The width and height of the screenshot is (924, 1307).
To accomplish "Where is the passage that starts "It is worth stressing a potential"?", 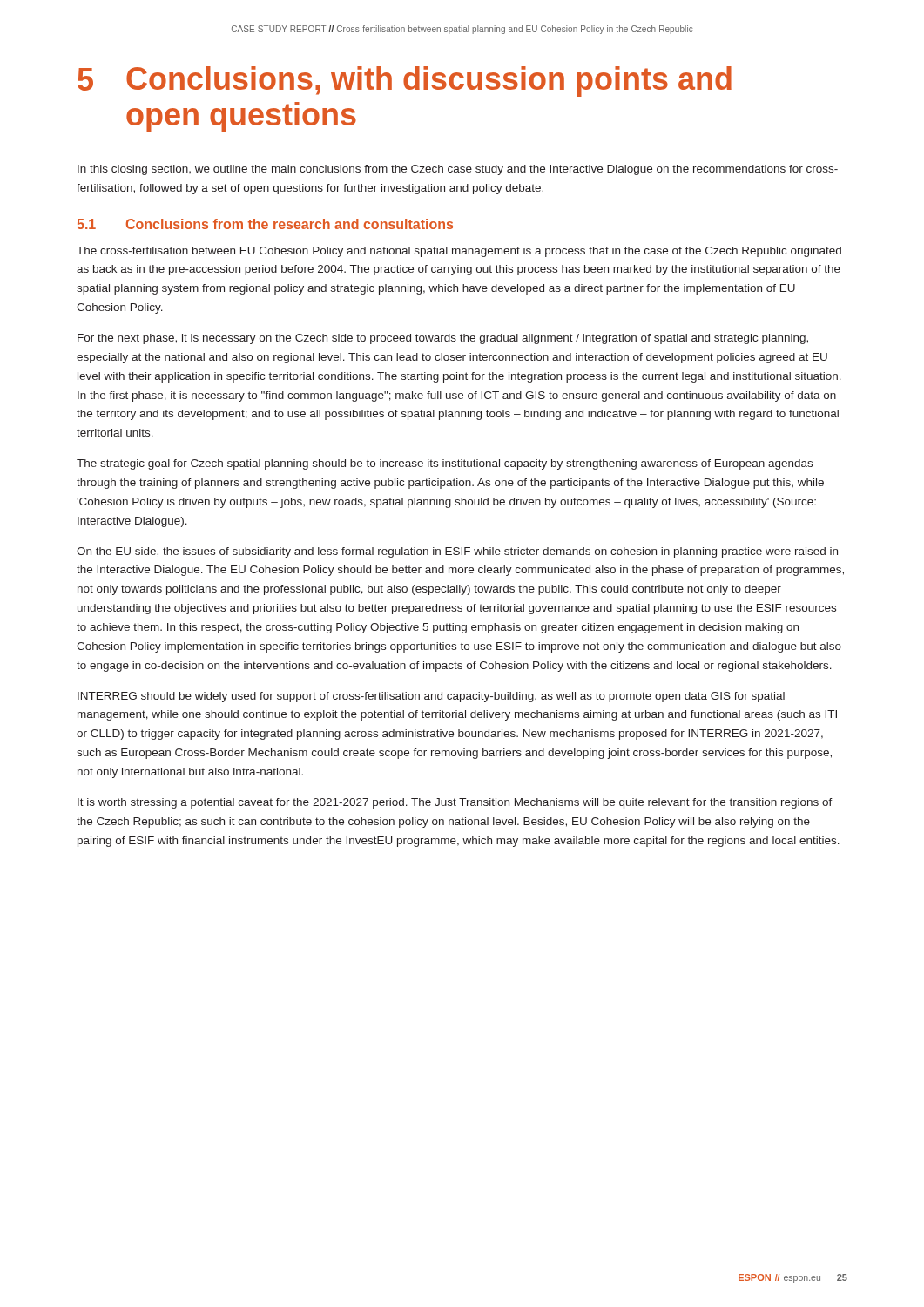I will coord(458,821).
